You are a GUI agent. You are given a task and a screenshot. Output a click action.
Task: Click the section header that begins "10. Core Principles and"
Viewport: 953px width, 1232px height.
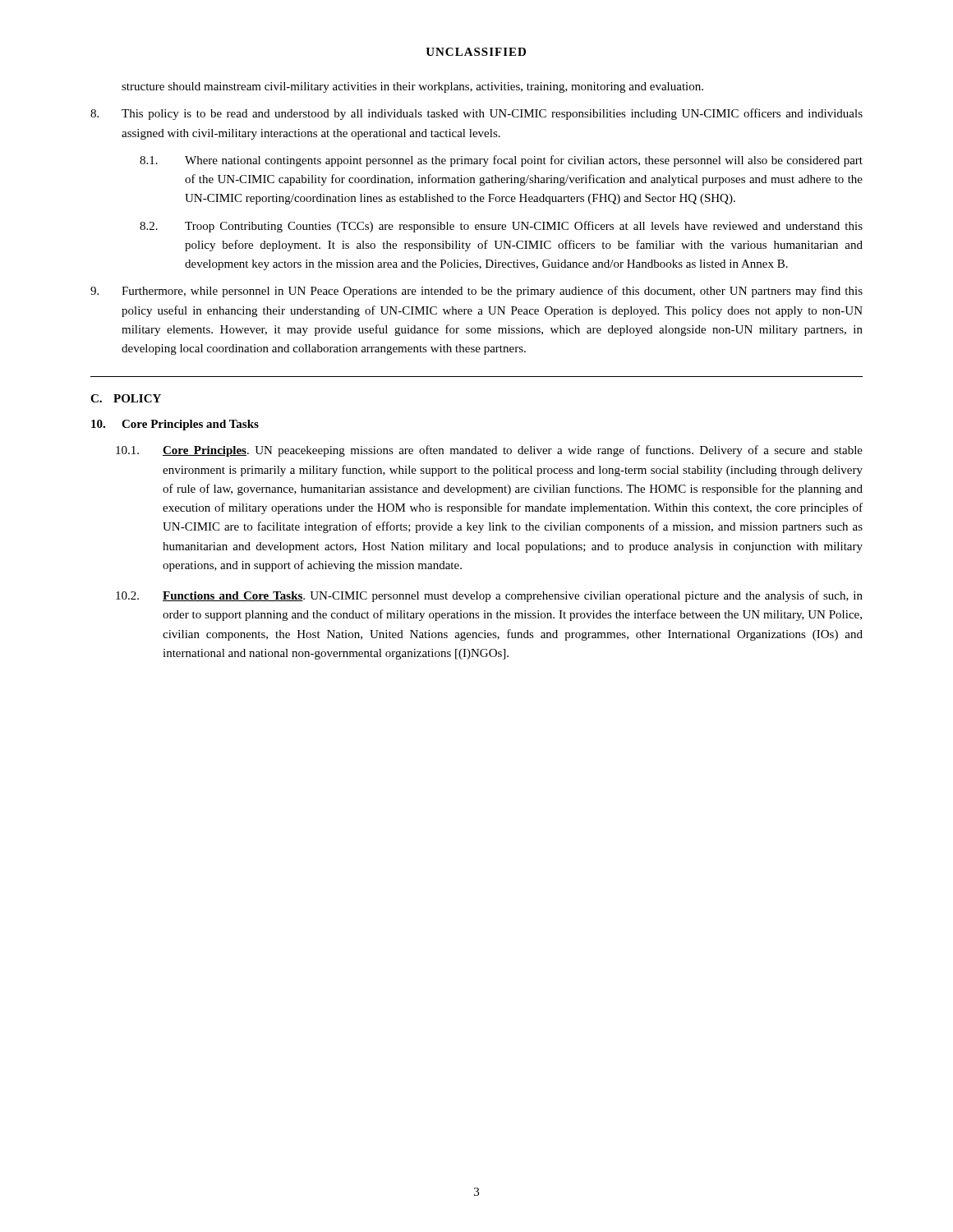click(x=174, y=424)
